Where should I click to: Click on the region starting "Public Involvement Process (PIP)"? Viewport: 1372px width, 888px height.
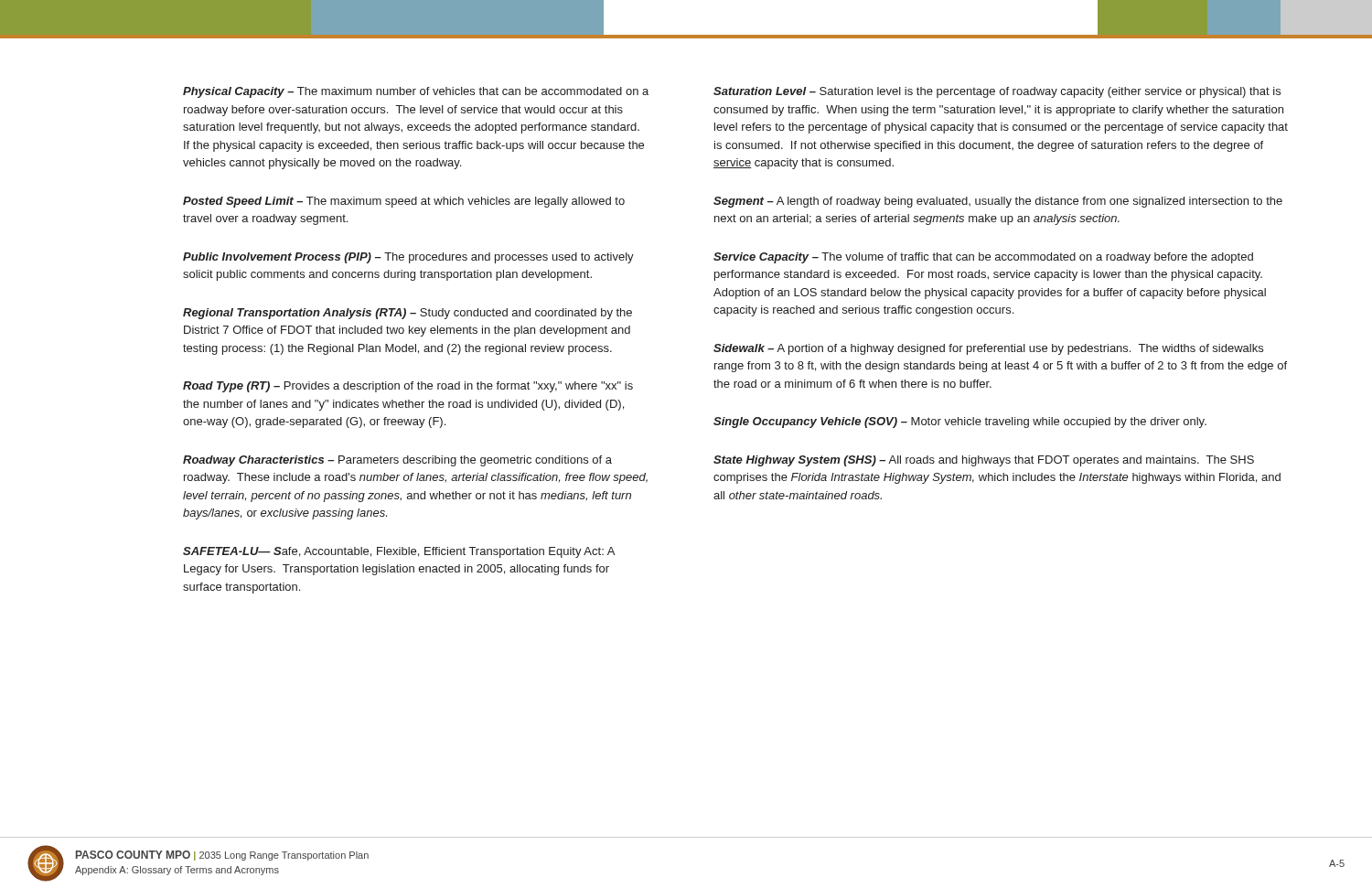[x=416, y=265]
